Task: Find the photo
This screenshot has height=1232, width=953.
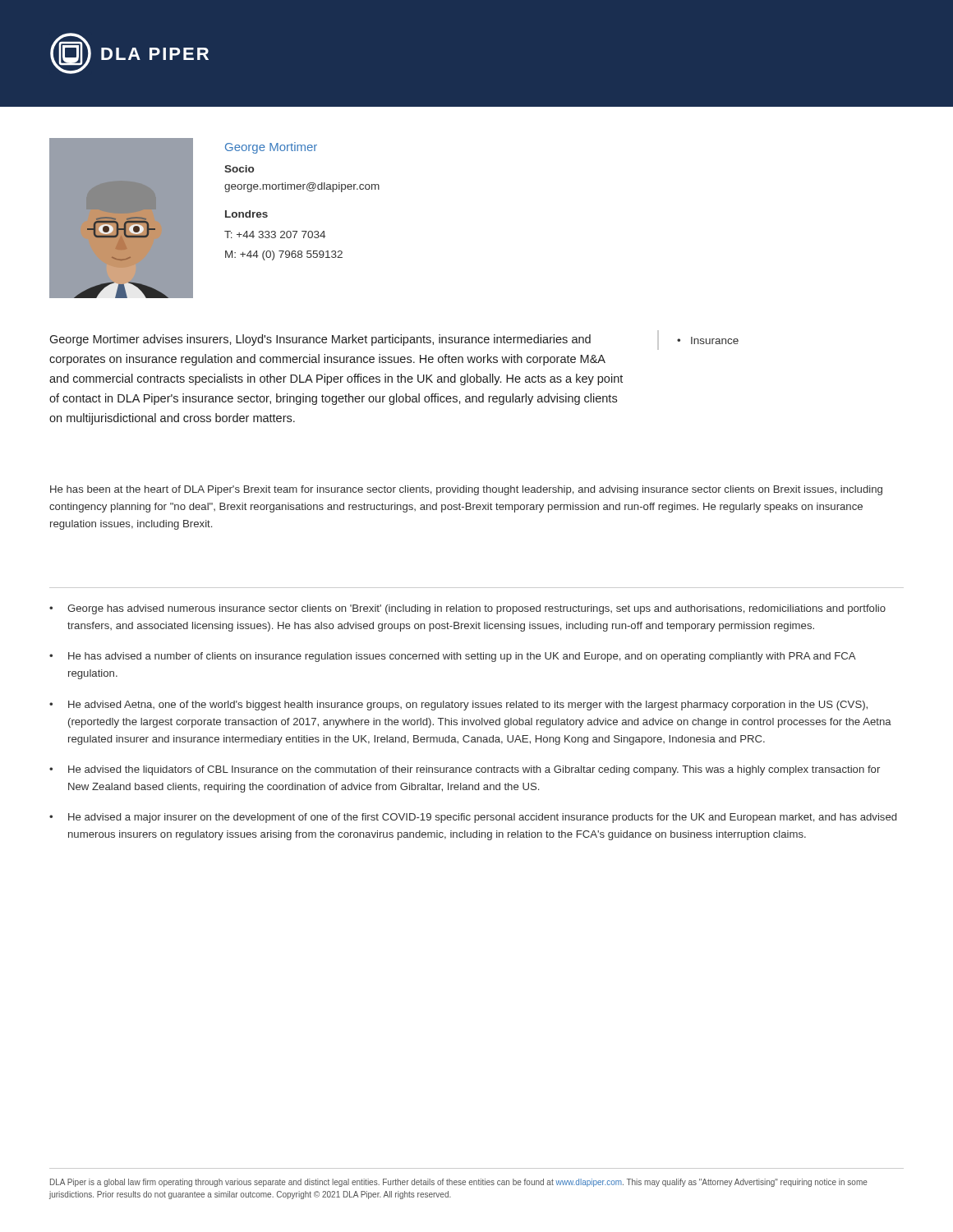Action: click(121, 218)
